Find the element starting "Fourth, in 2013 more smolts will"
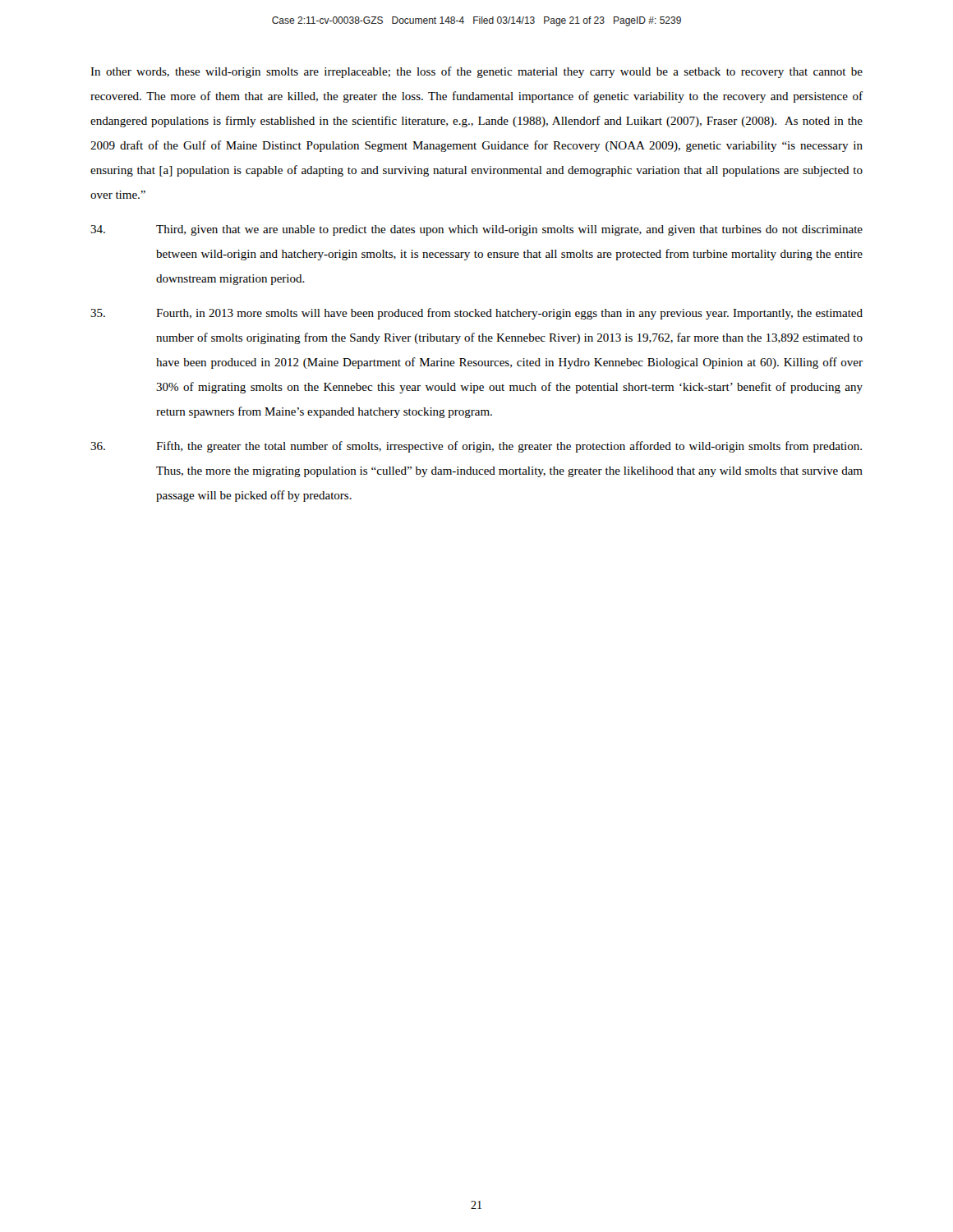The width and height of the screenshot is (953, 1232). (476, 362)
